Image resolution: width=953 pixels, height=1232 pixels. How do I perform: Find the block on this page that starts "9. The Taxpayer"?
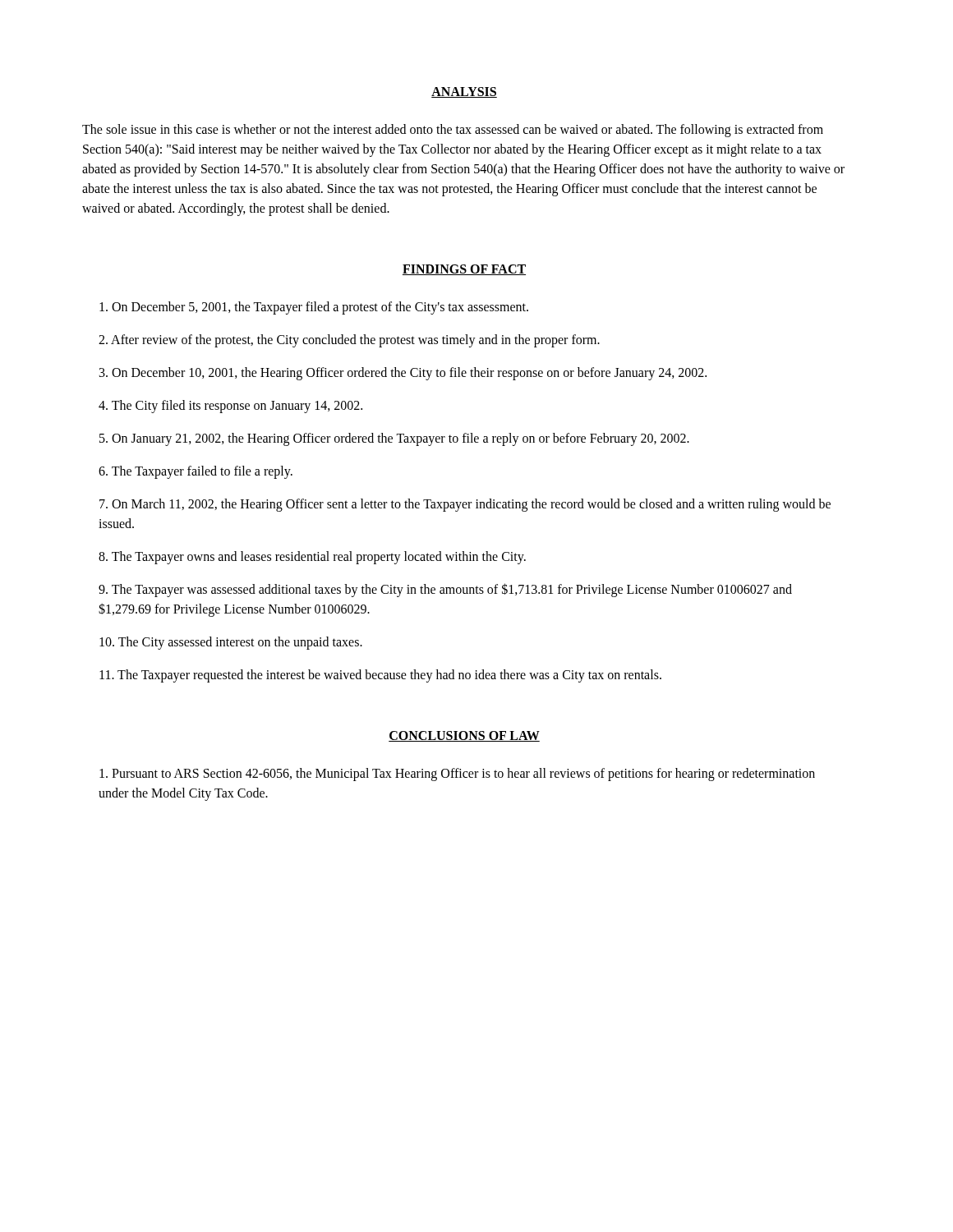pyautogui.click(x=445, y=599)
